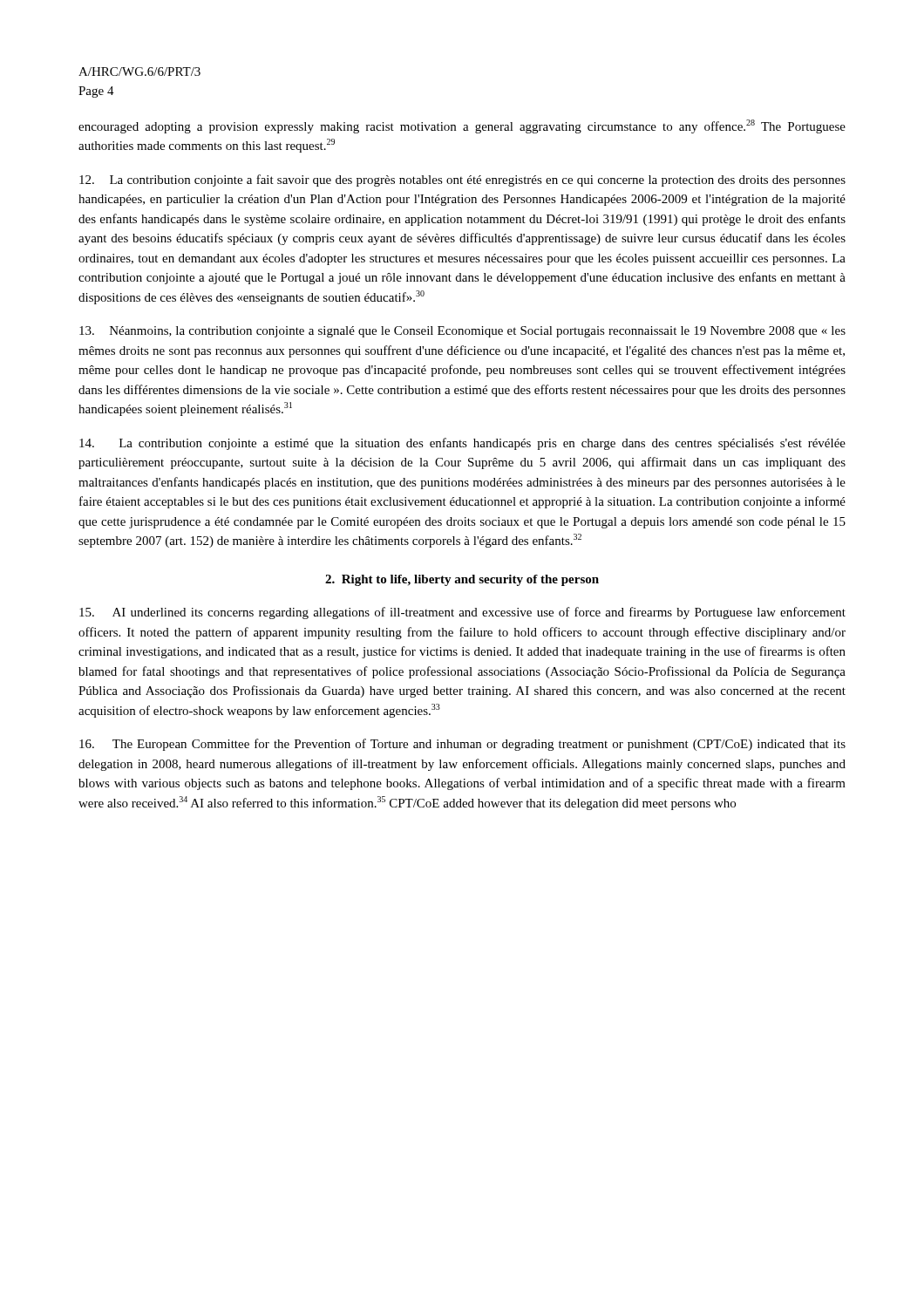Click the passage that begins "La contribution conjointe a fait savoir que des"

pyautogui.click(x=462, y=238)
